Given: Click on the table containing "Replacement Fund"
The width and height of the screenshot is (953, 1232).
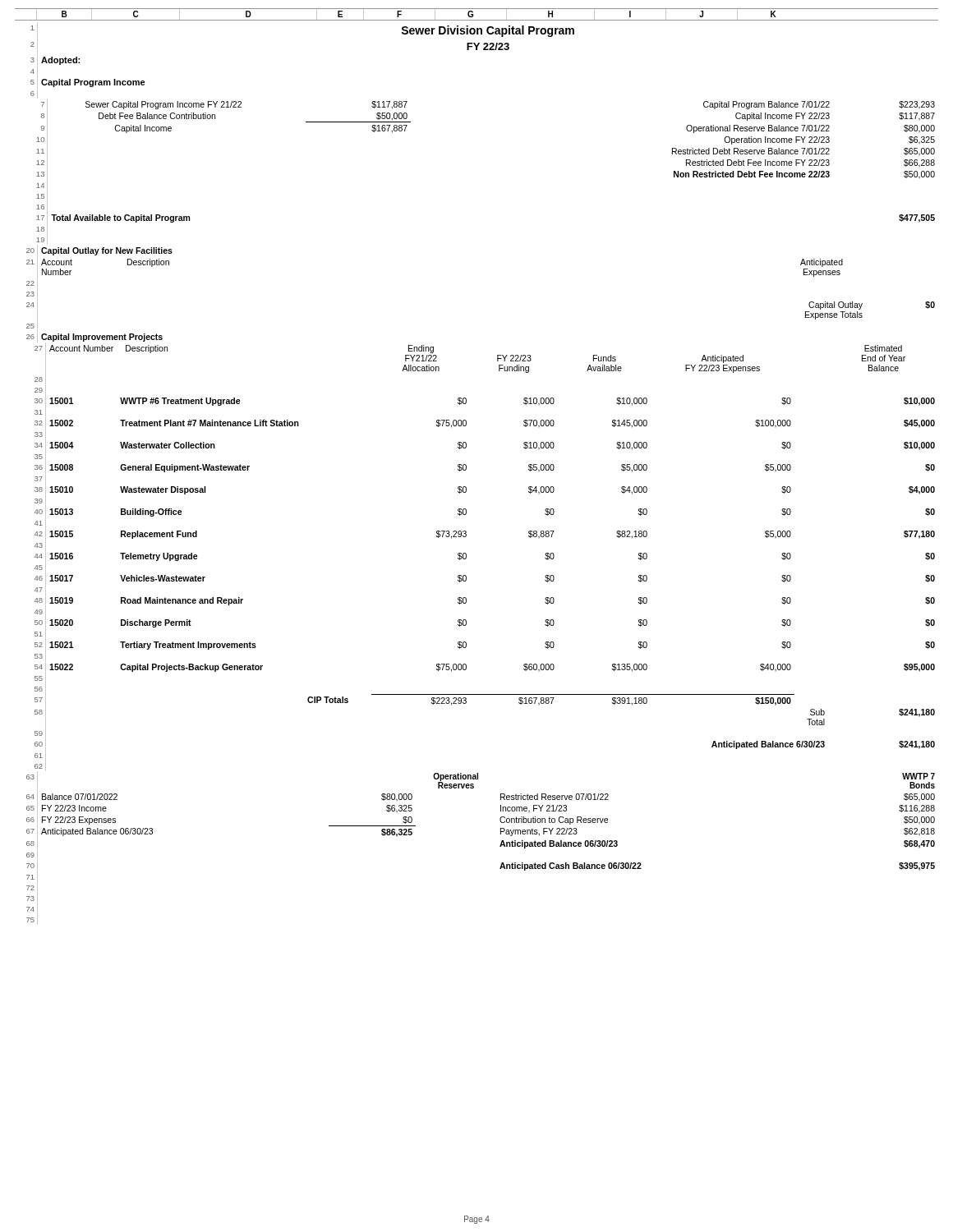Looking at the screenshot, I should coord(476,557).
